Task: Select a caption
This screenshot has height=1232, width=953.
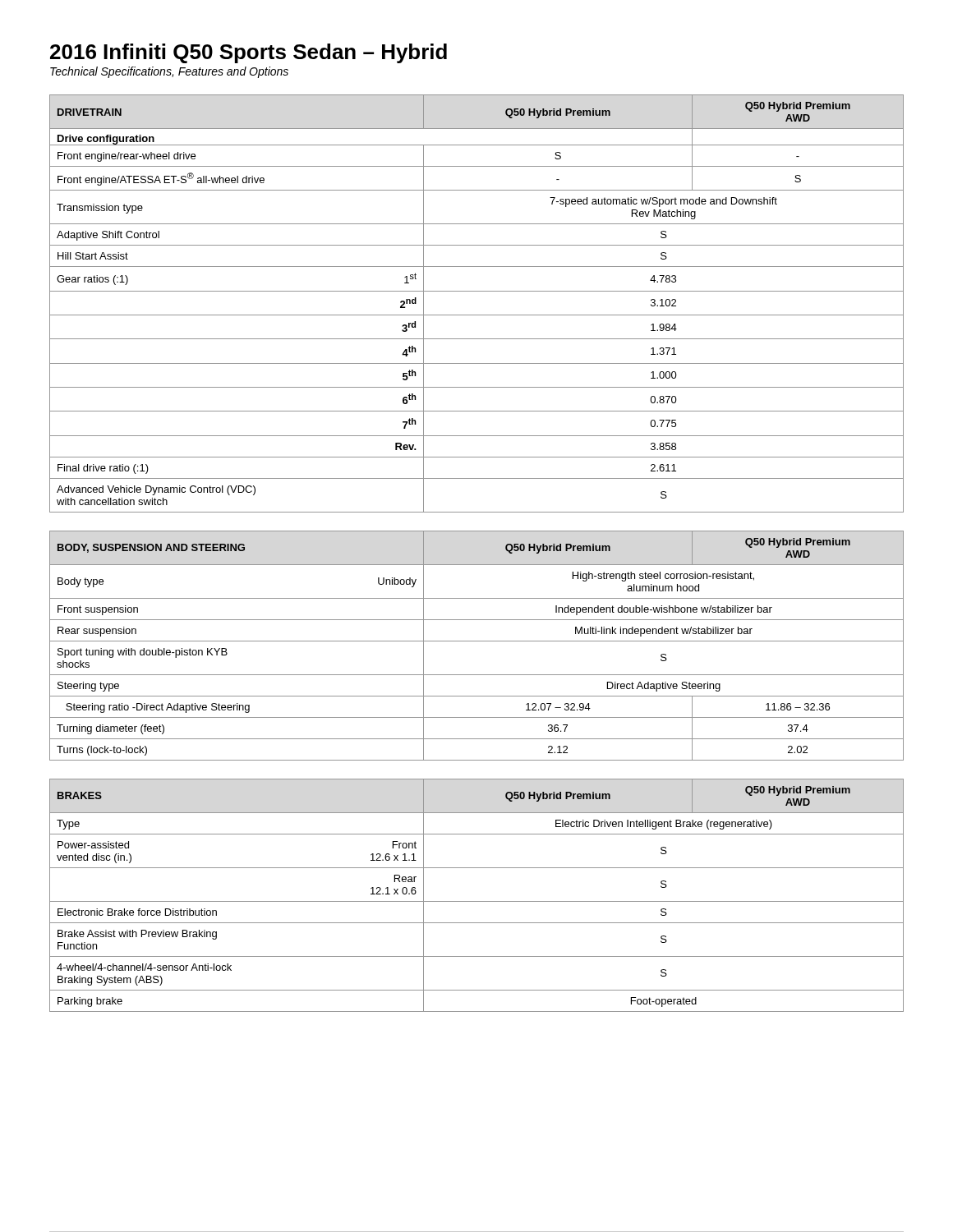Action: click(169, 71)
